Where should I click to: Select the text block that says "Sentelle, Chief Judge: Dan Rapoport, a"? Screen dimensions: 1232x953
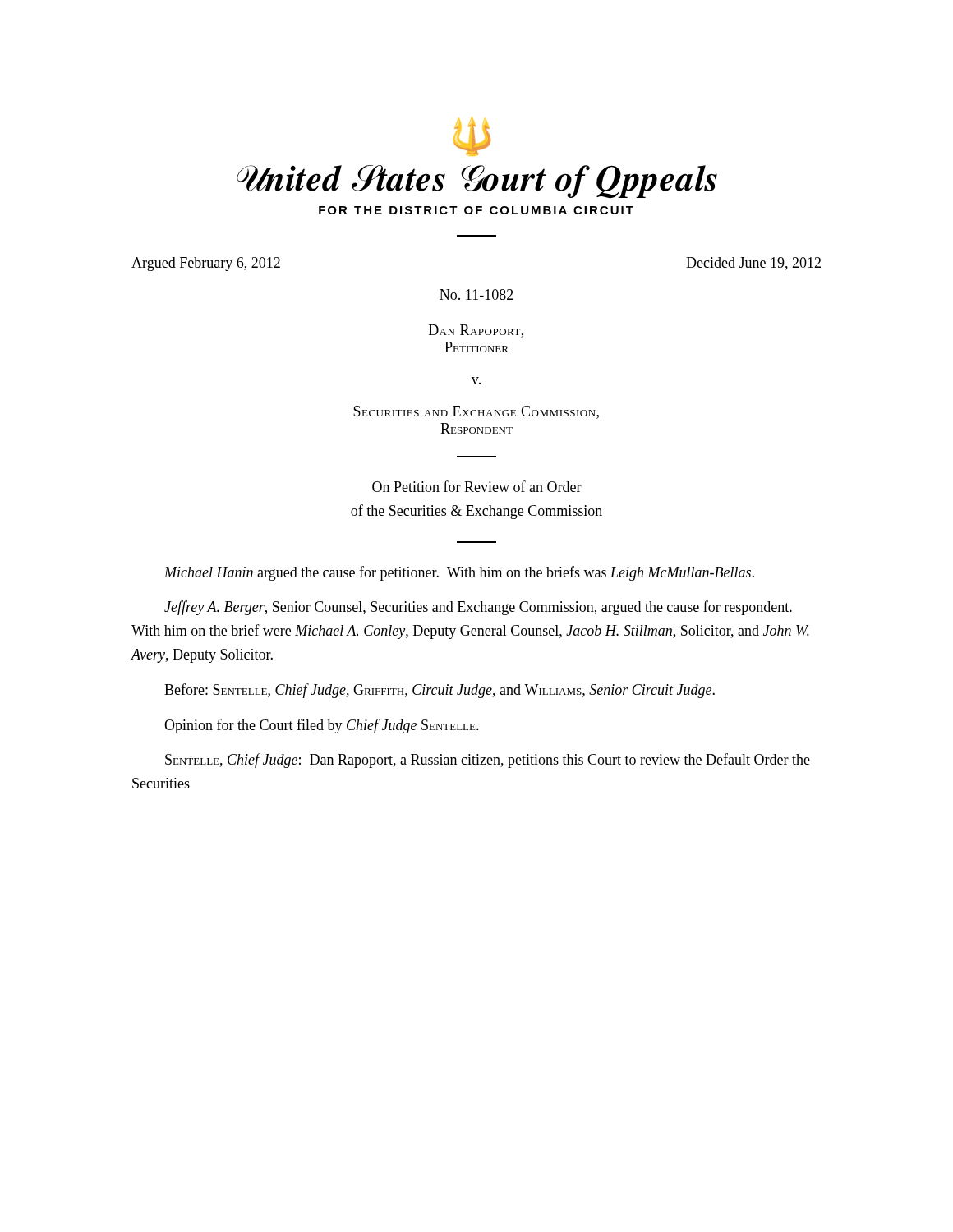tap(471, 772)
